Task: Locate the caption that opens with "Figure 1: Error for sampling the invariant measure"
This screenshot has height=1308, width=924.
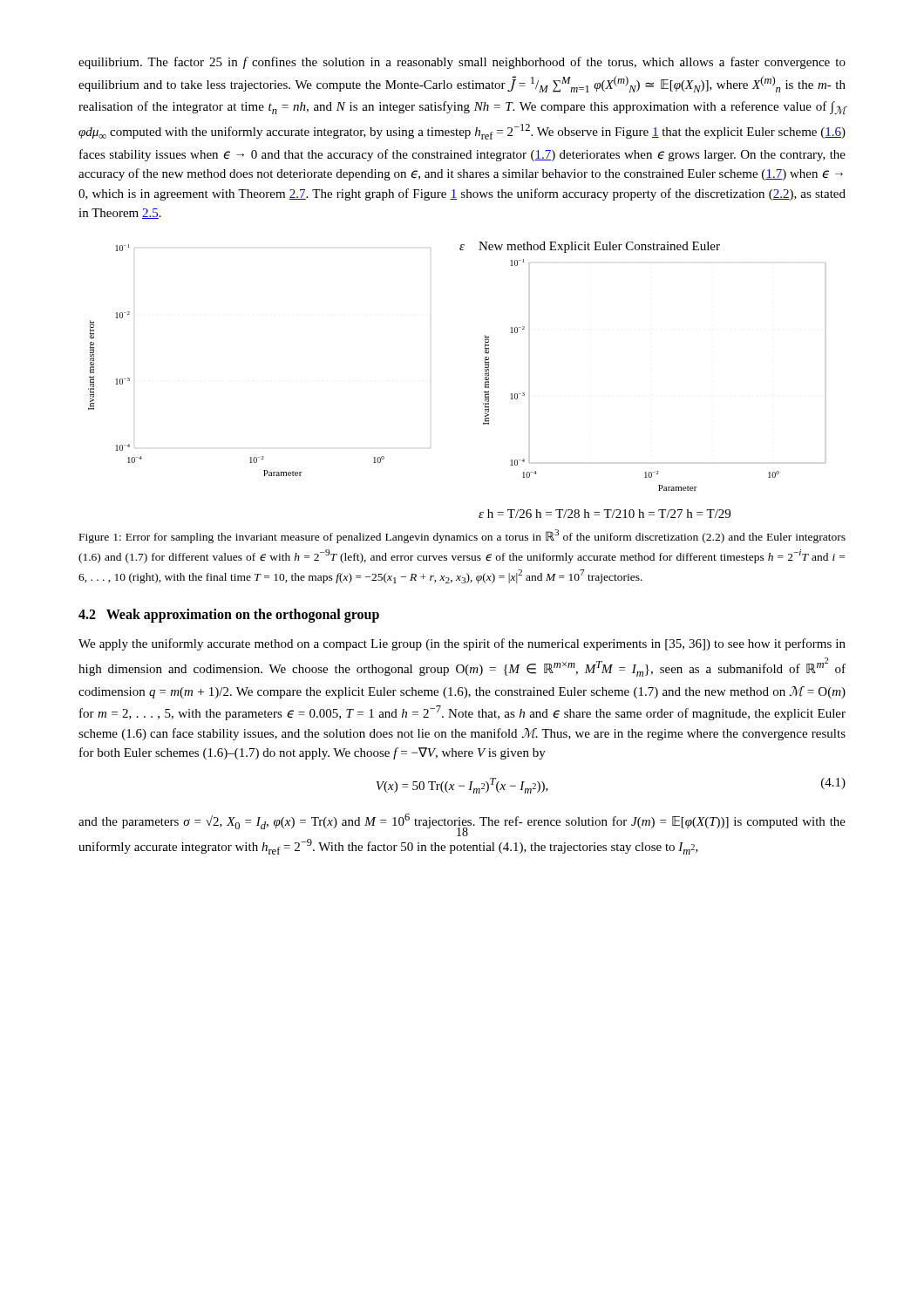Action: coord(462,556)
